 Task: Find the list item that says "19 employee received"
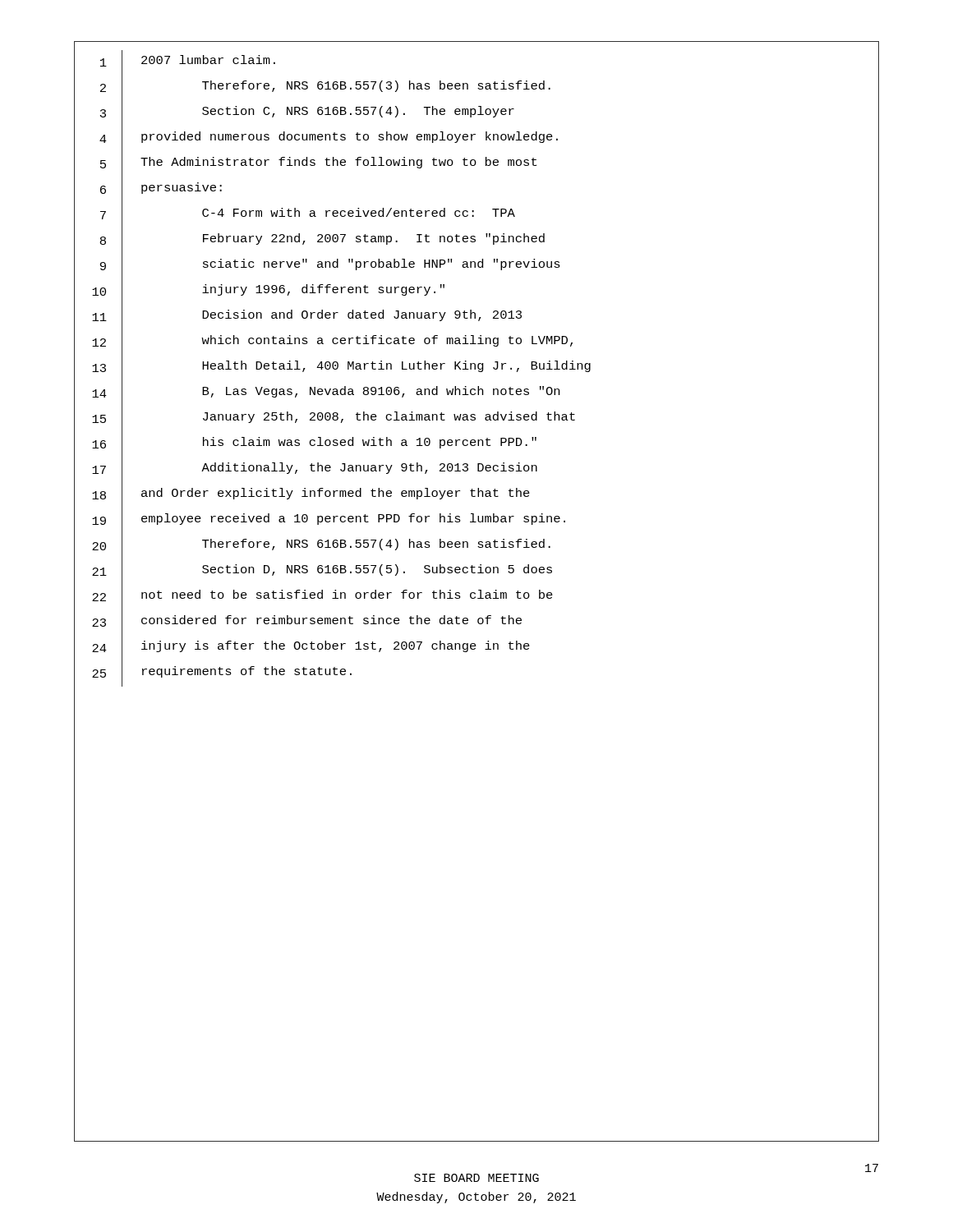click(x=476, y=521)
